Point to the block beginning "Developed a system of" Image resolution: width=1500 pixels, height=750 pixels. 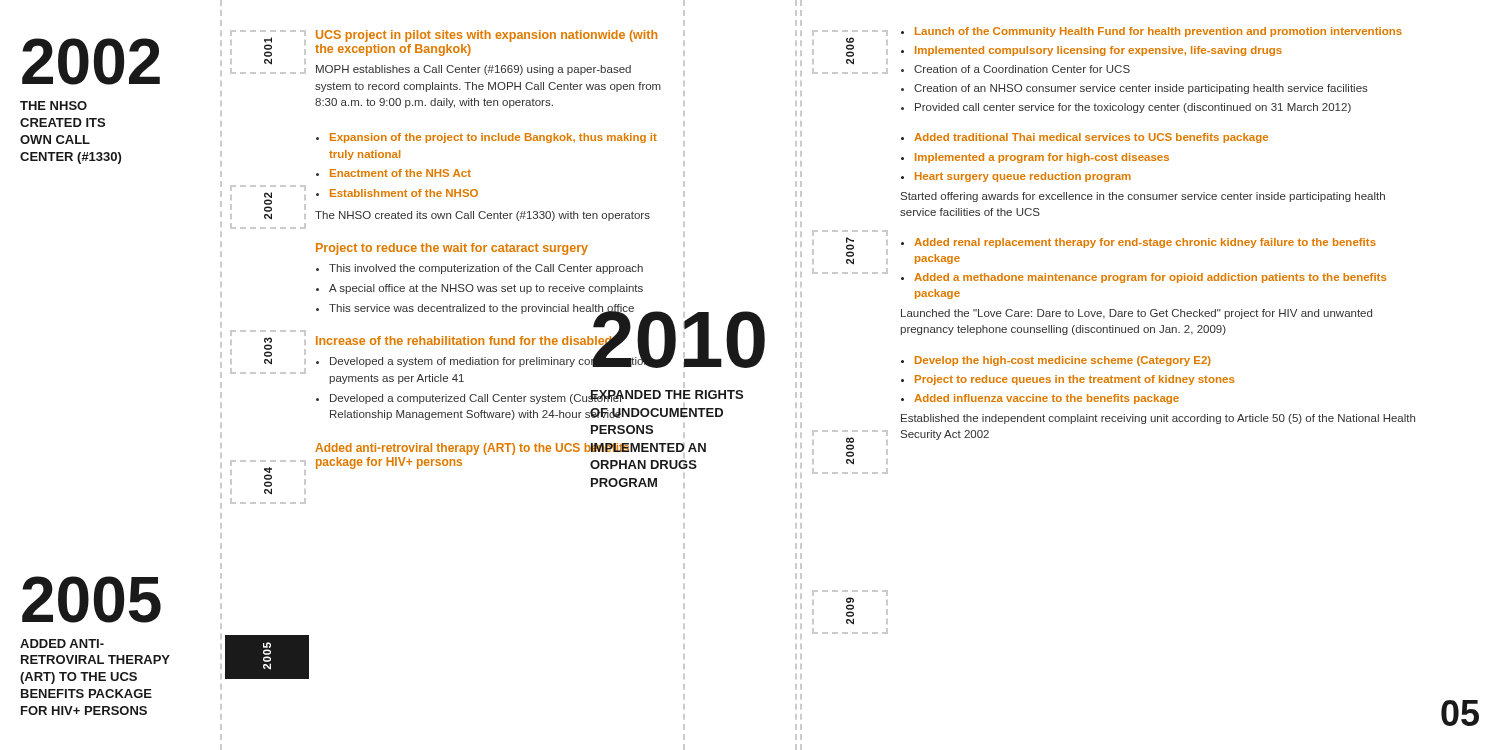[489, 370]
